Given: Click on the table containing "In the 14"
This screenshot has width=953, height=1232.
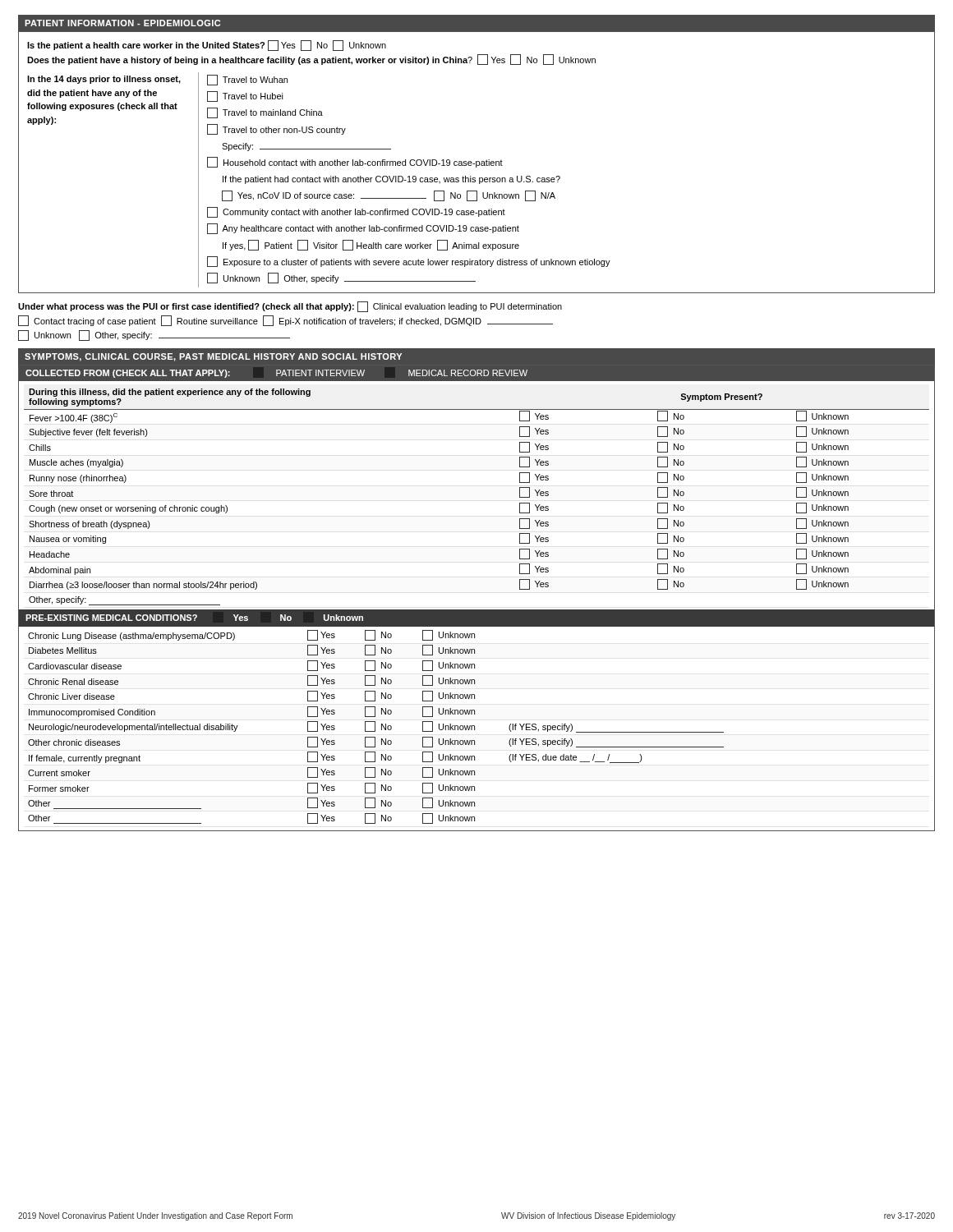Looking at the screenshot, I should coord(476,180).
